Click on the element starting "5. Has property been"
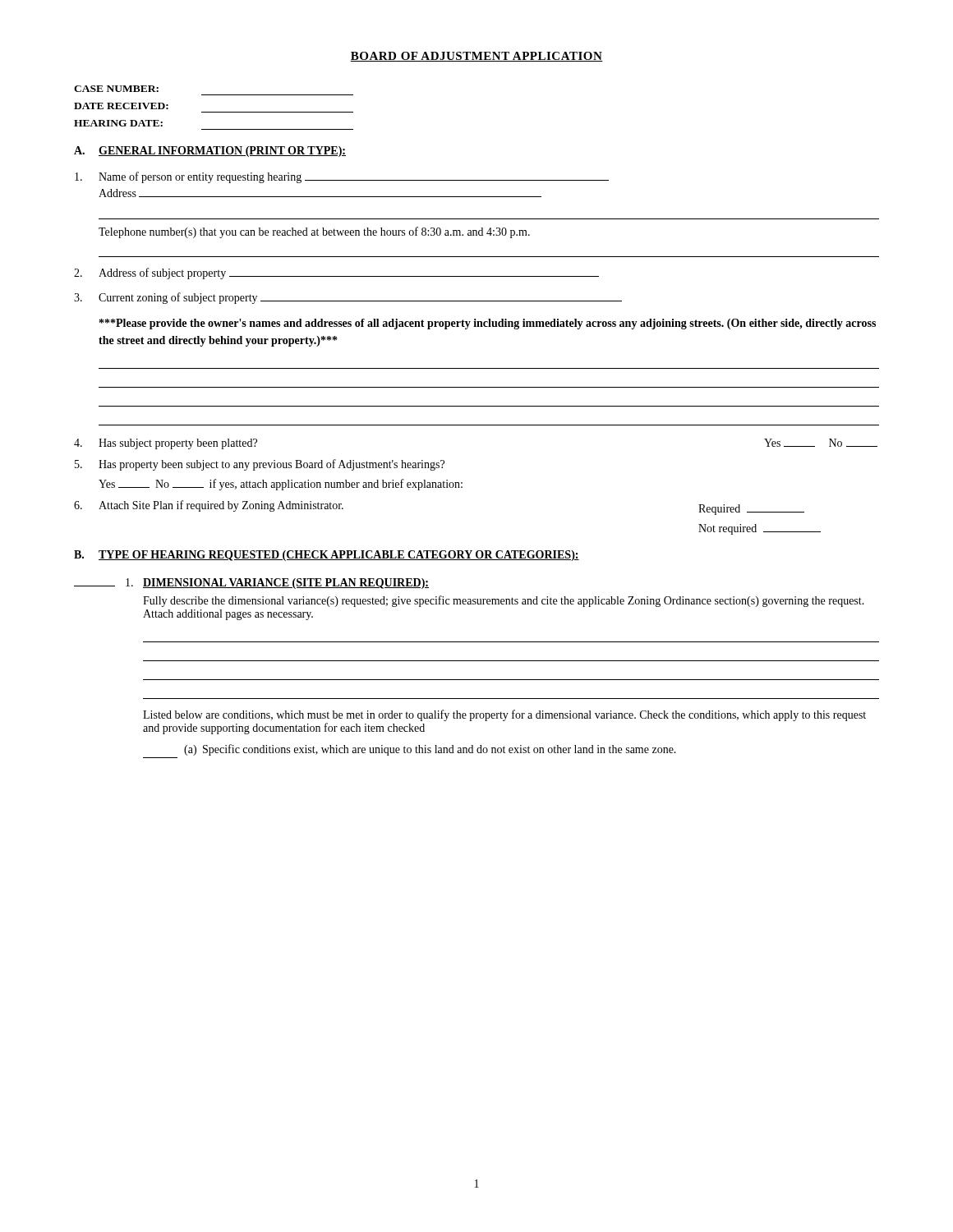The width and height of the screenshot is (953, 1232). tap(260, 465)
